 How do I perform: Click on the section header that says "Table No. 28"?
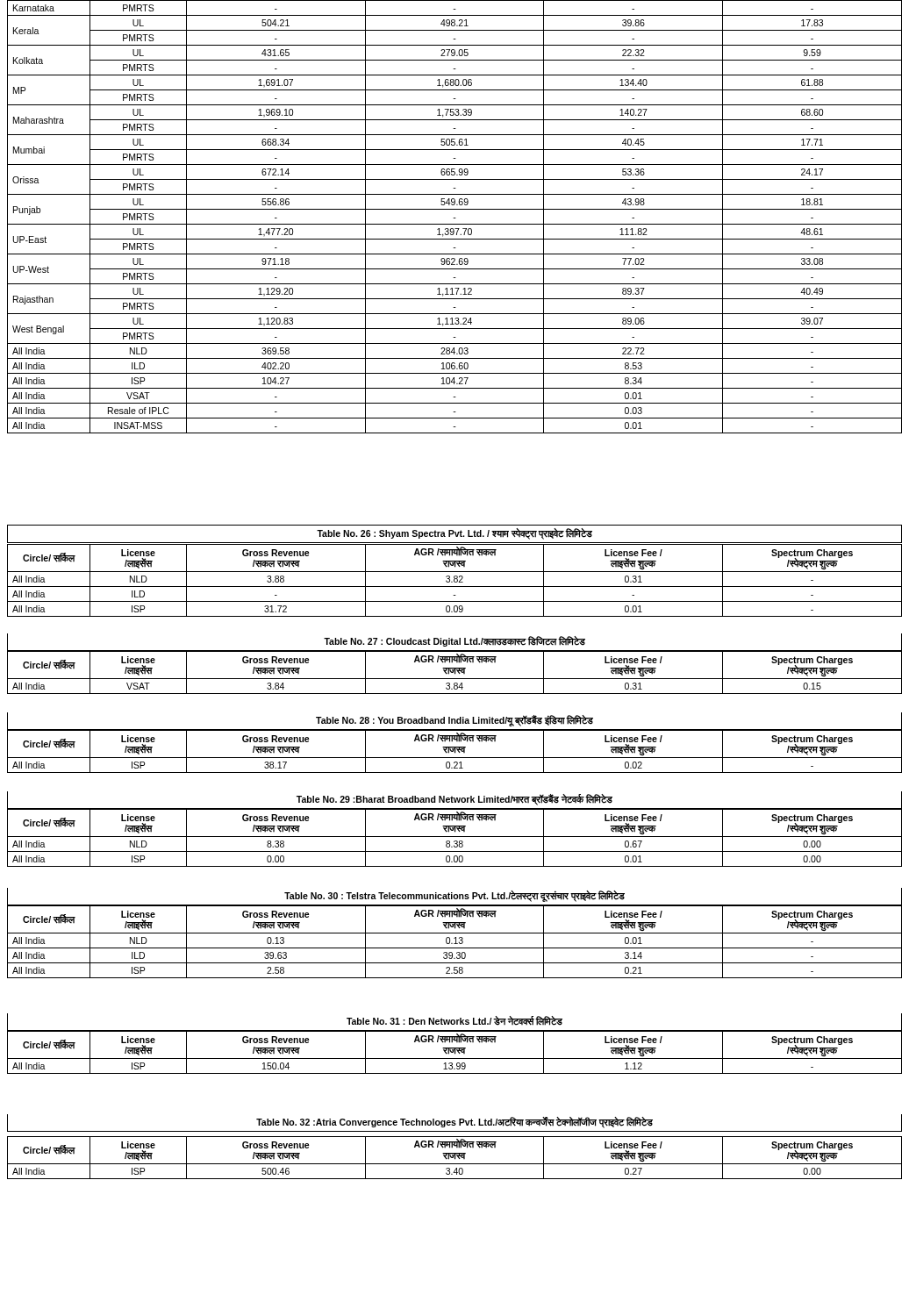point(454,720)
